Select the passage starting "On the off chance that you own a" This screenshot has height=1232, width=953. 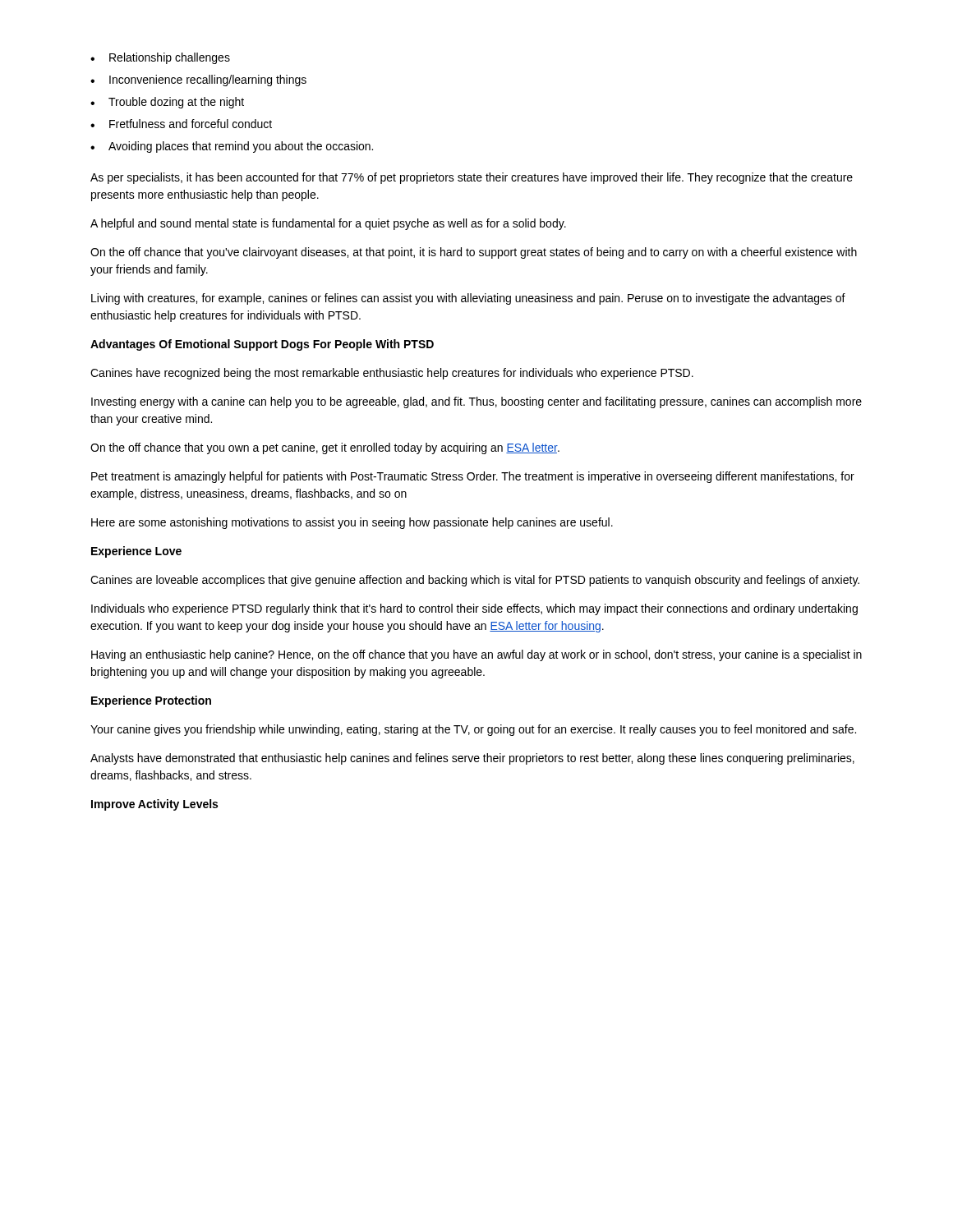click(x=325, y=448)
